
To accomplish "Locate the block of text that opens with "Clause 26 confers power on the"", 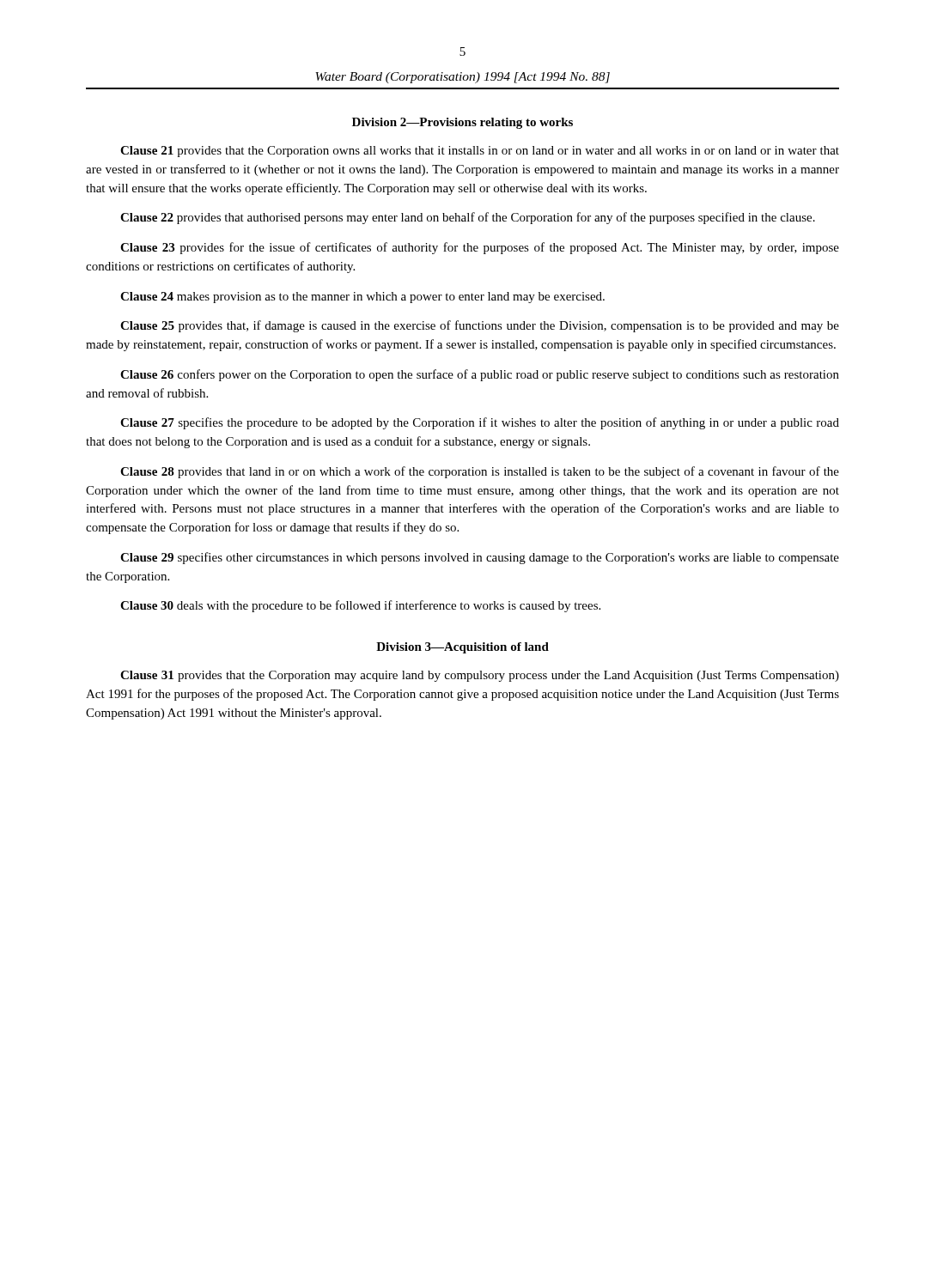I will point(462,384).
